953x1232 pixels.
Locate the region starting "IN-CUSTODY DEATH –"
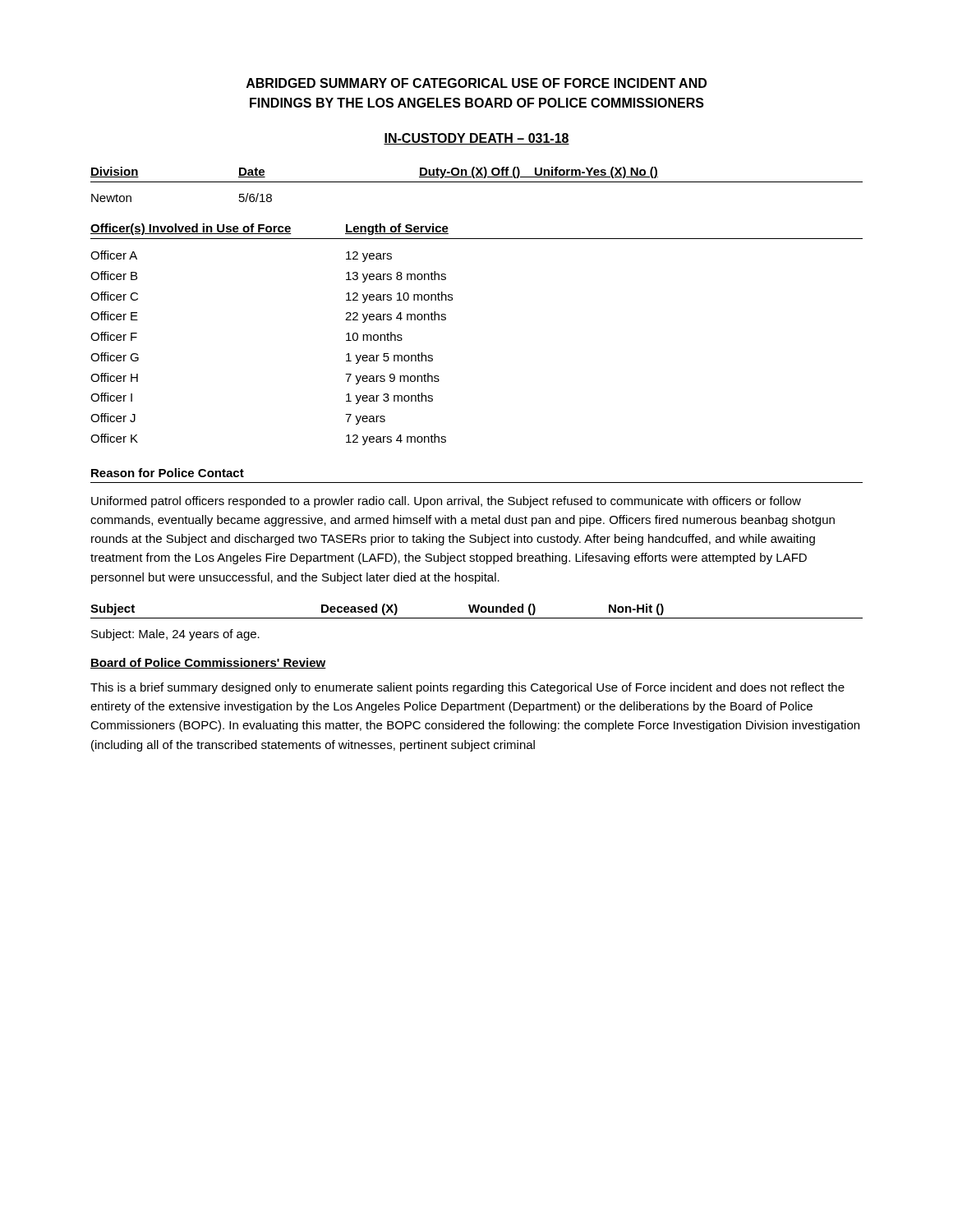click(476, 138)
